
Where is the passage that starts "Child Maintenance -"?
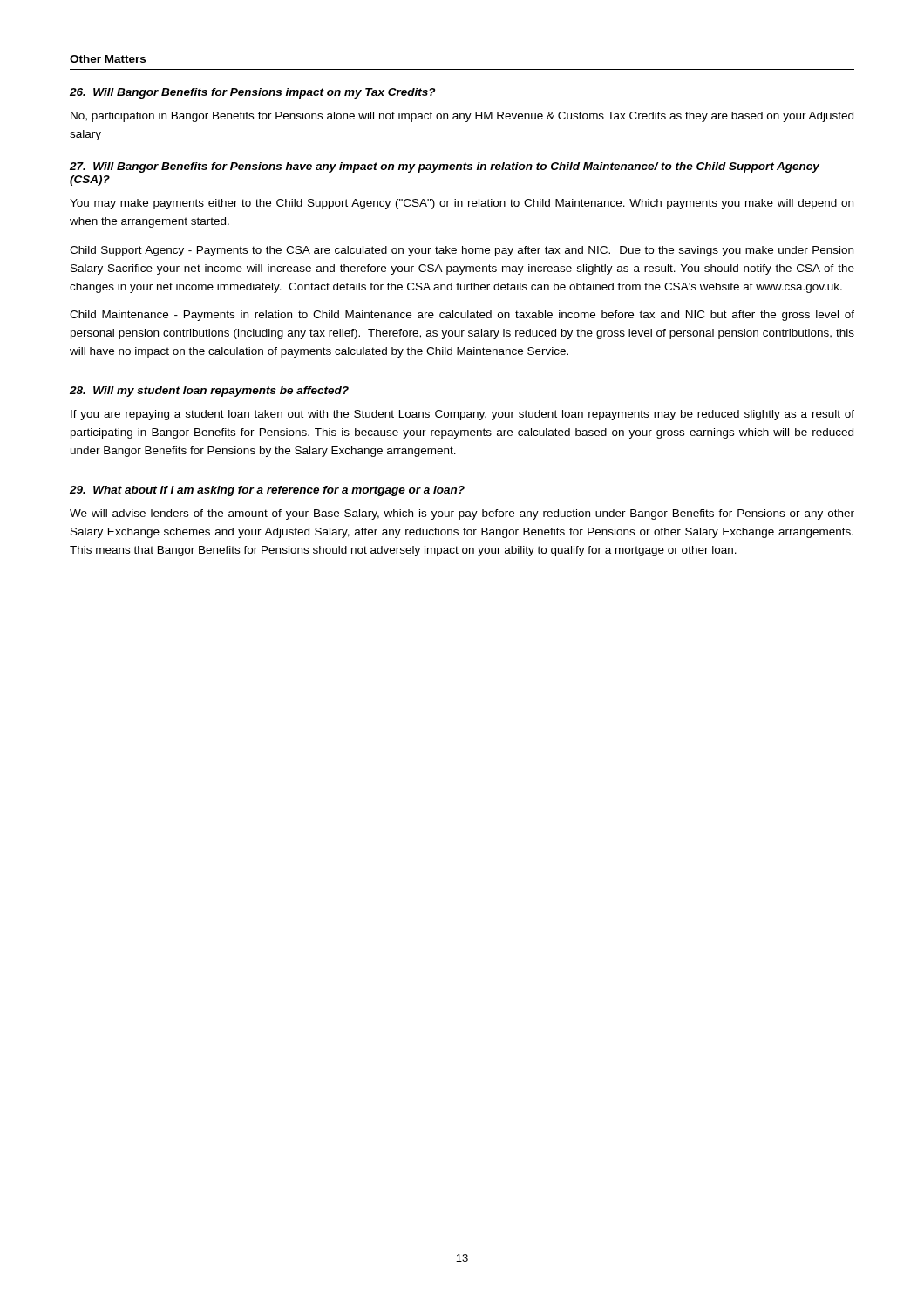pos(462,333)
